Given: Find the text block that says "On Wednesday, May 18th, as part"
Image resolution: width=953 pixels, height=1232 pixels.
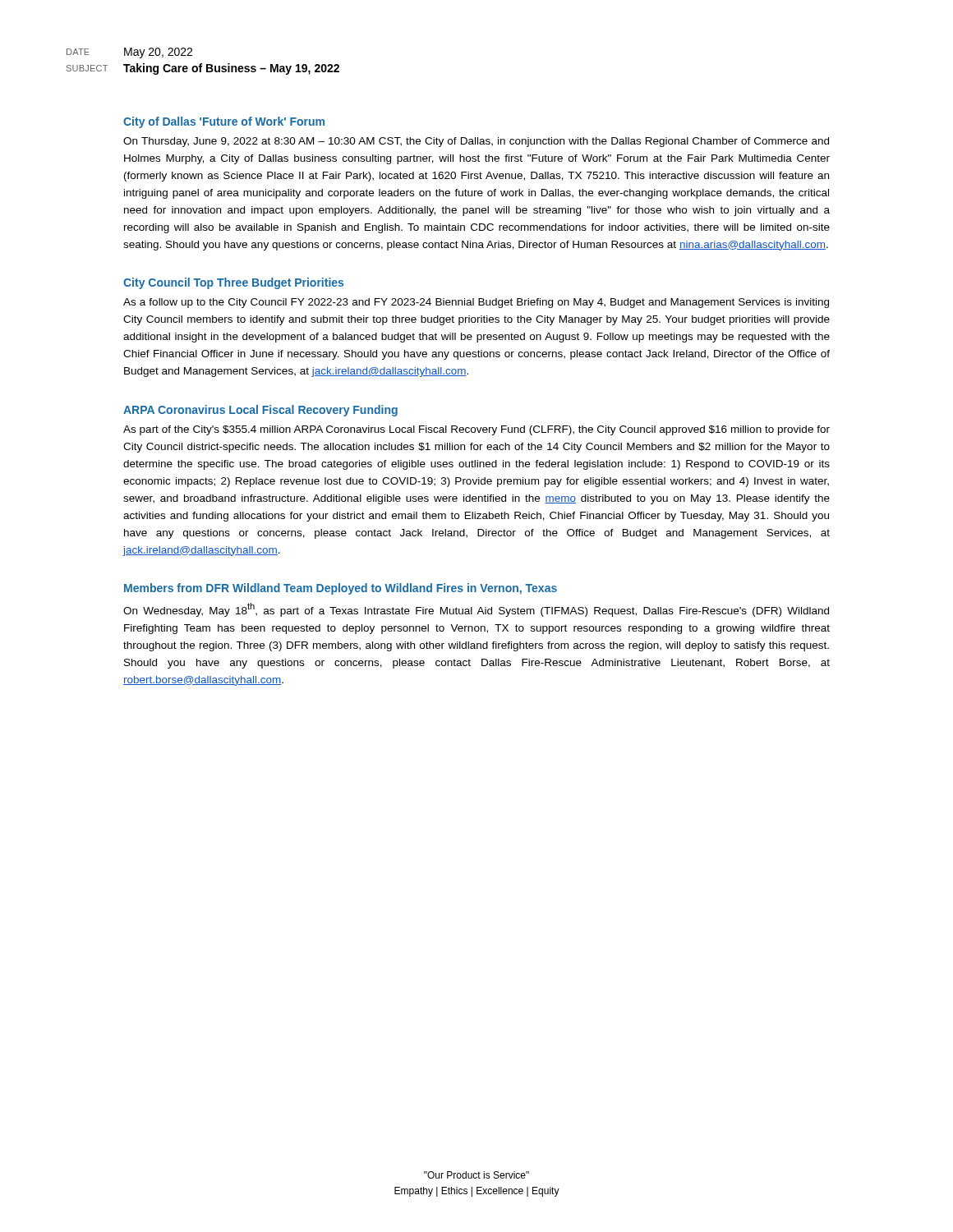Looking at the screenshot, I should pyautogui.click(x=476, y=644).
